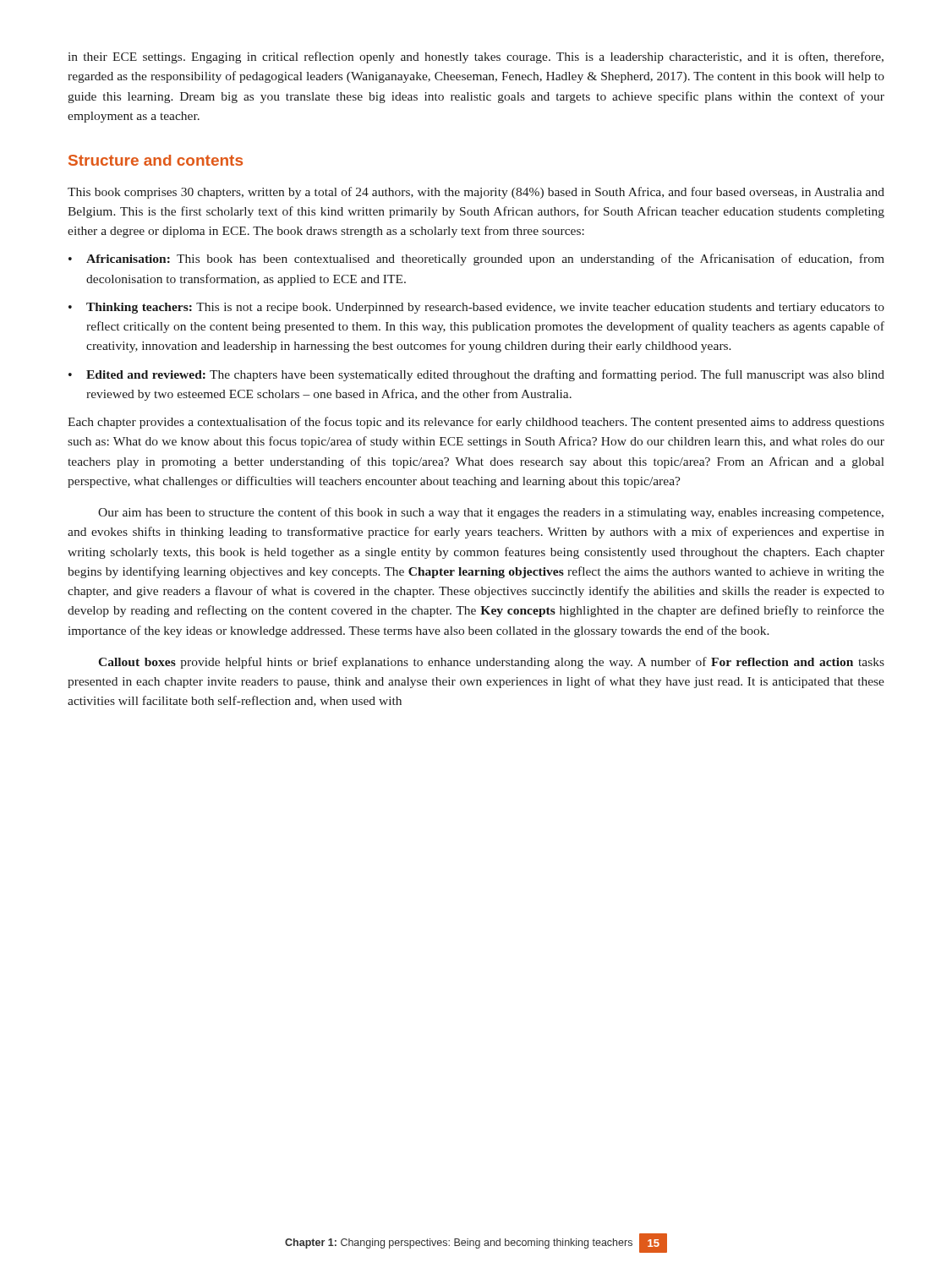Point to the block beginning "Callout boxes provide helpful hints or brief"
Viewport: 952px width, 1268px height.
(476, 681)
